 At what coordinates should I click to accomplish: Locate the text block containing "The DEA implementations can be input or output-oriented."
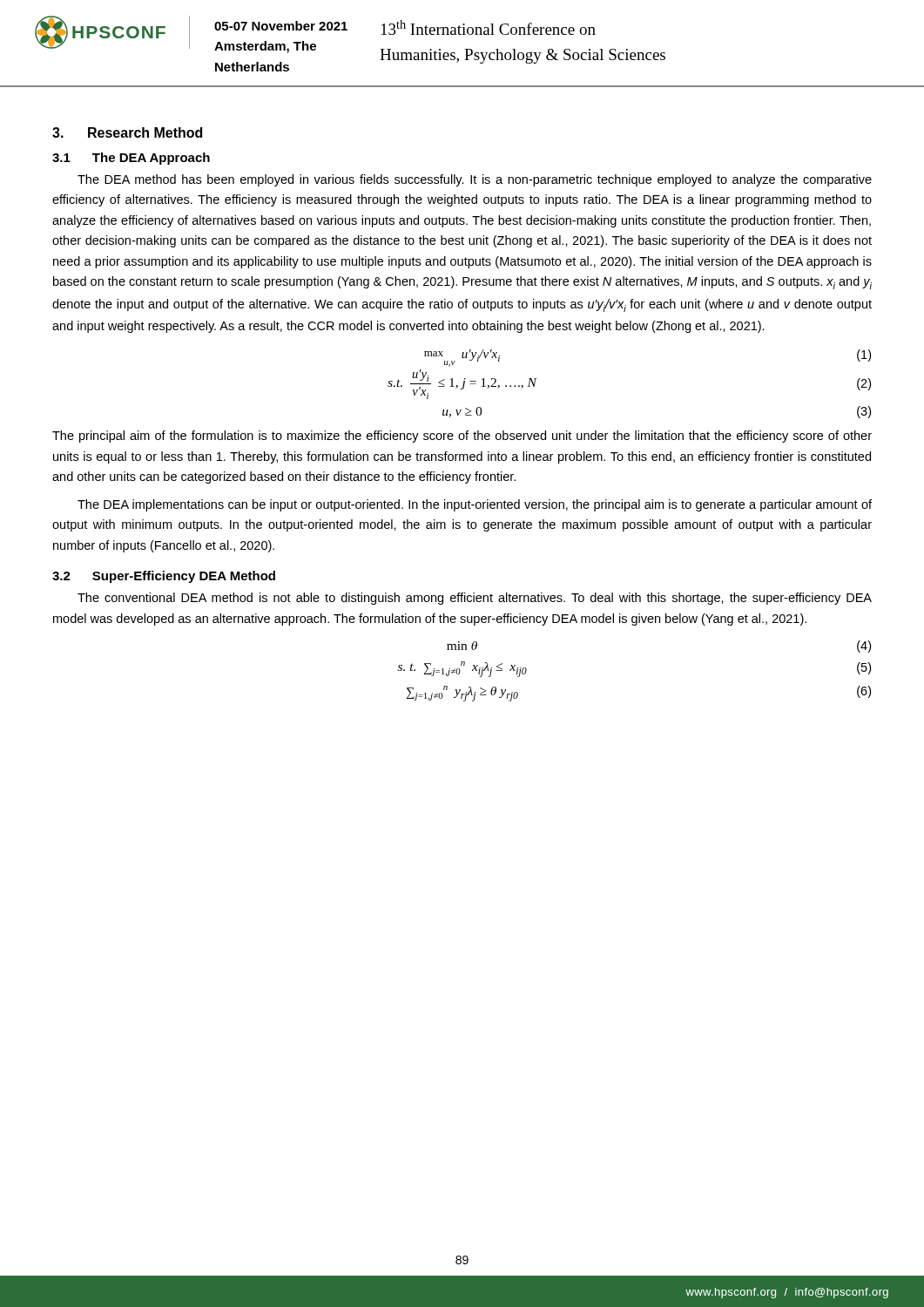[x=462, y=525]
